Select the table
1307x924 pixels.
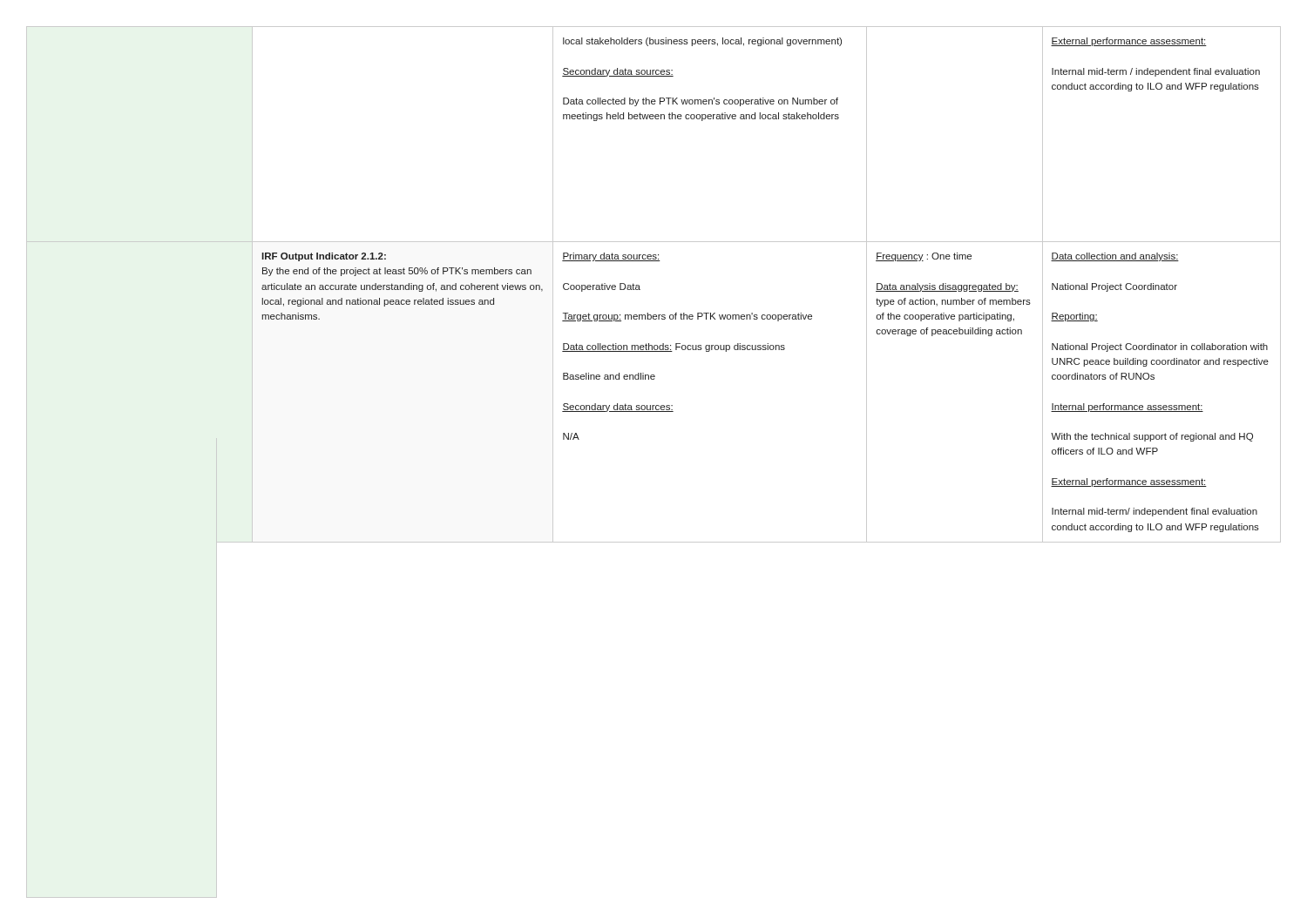pyautogui.click(x=654, y=284)
